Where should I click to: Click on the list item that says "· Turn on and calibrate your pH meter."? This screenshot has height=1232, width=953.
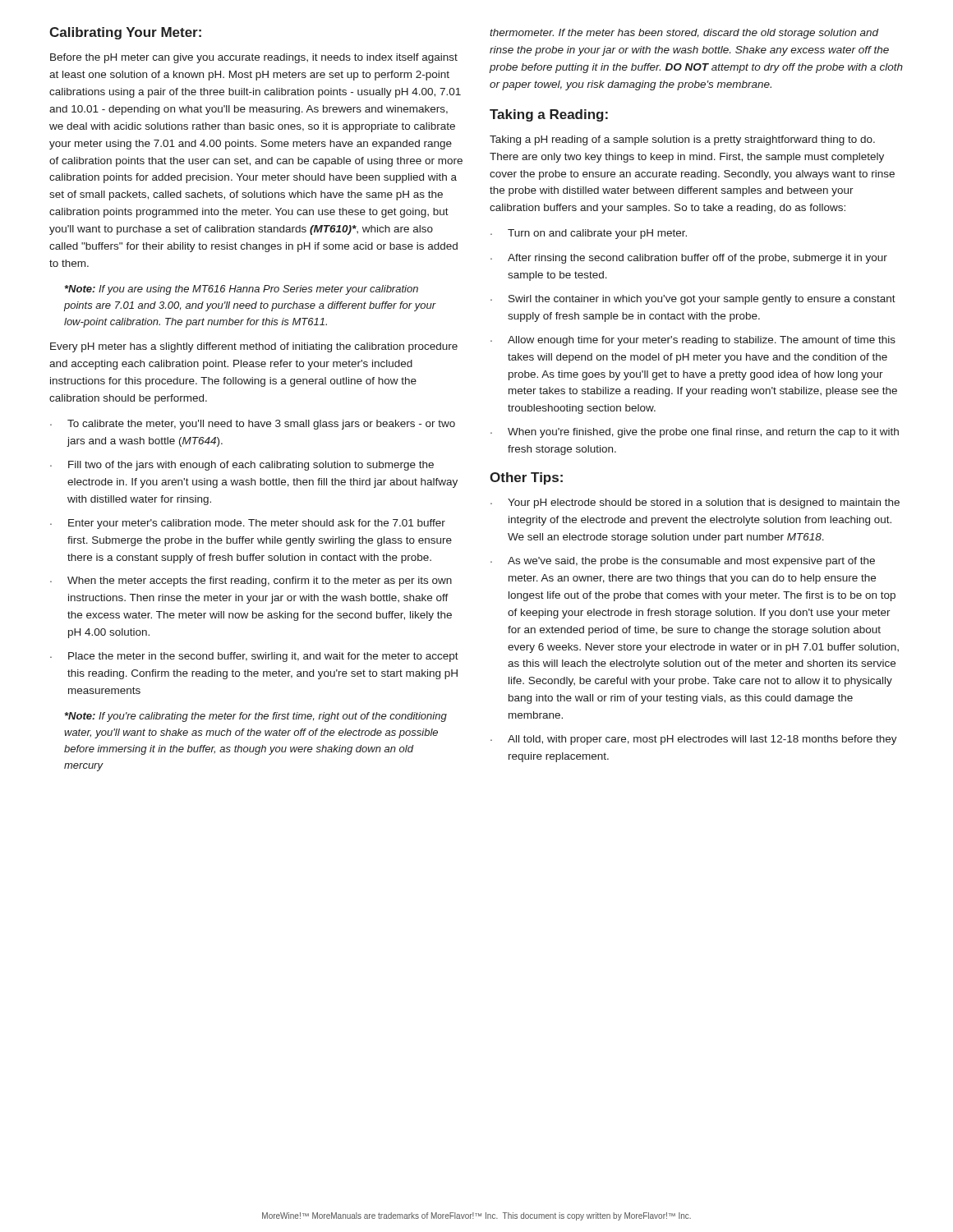[x=697, y=234]
